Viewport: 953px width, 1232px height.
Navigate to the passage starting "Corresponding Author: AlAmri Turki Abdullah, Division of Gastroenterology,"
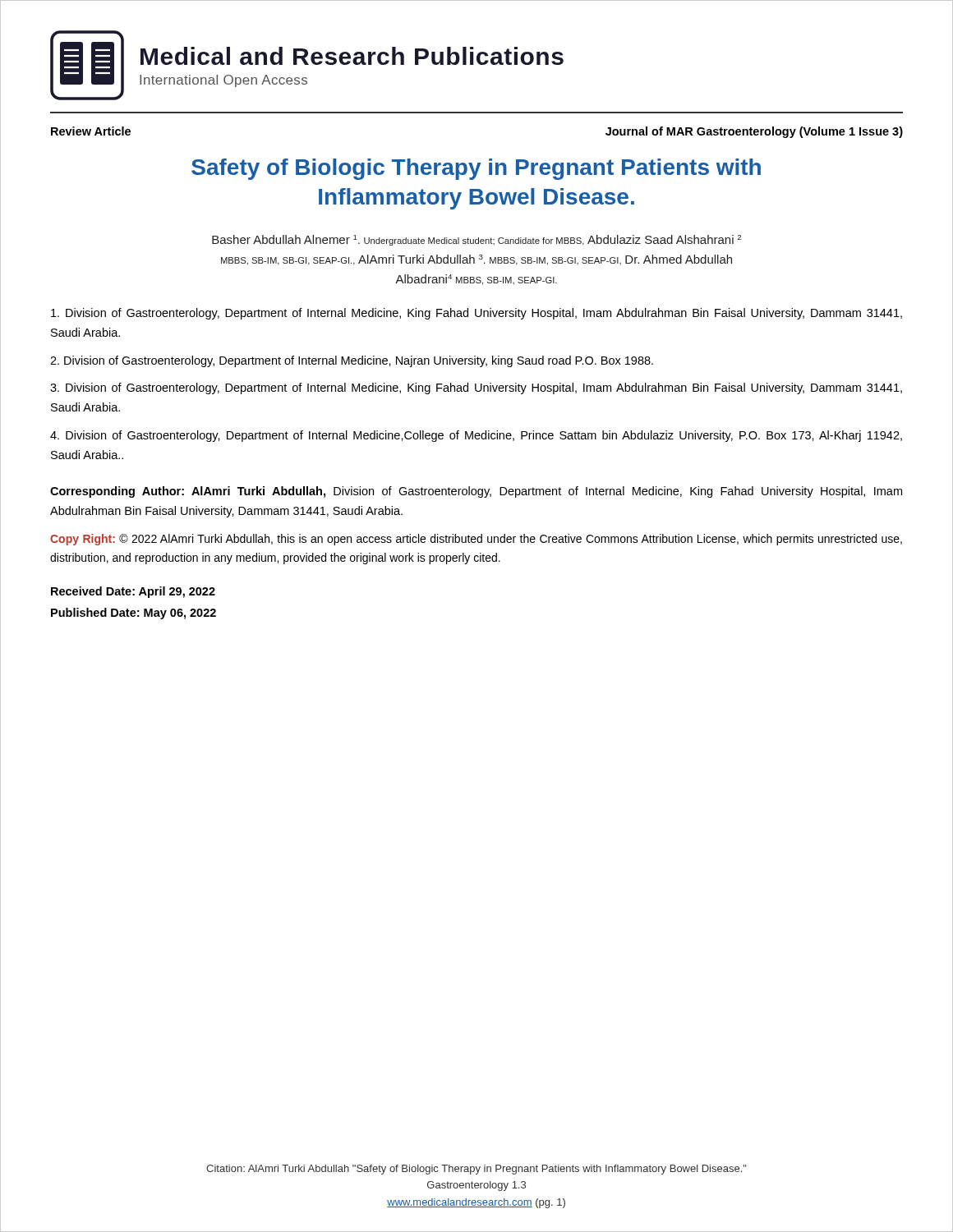(x=476, y=501)
